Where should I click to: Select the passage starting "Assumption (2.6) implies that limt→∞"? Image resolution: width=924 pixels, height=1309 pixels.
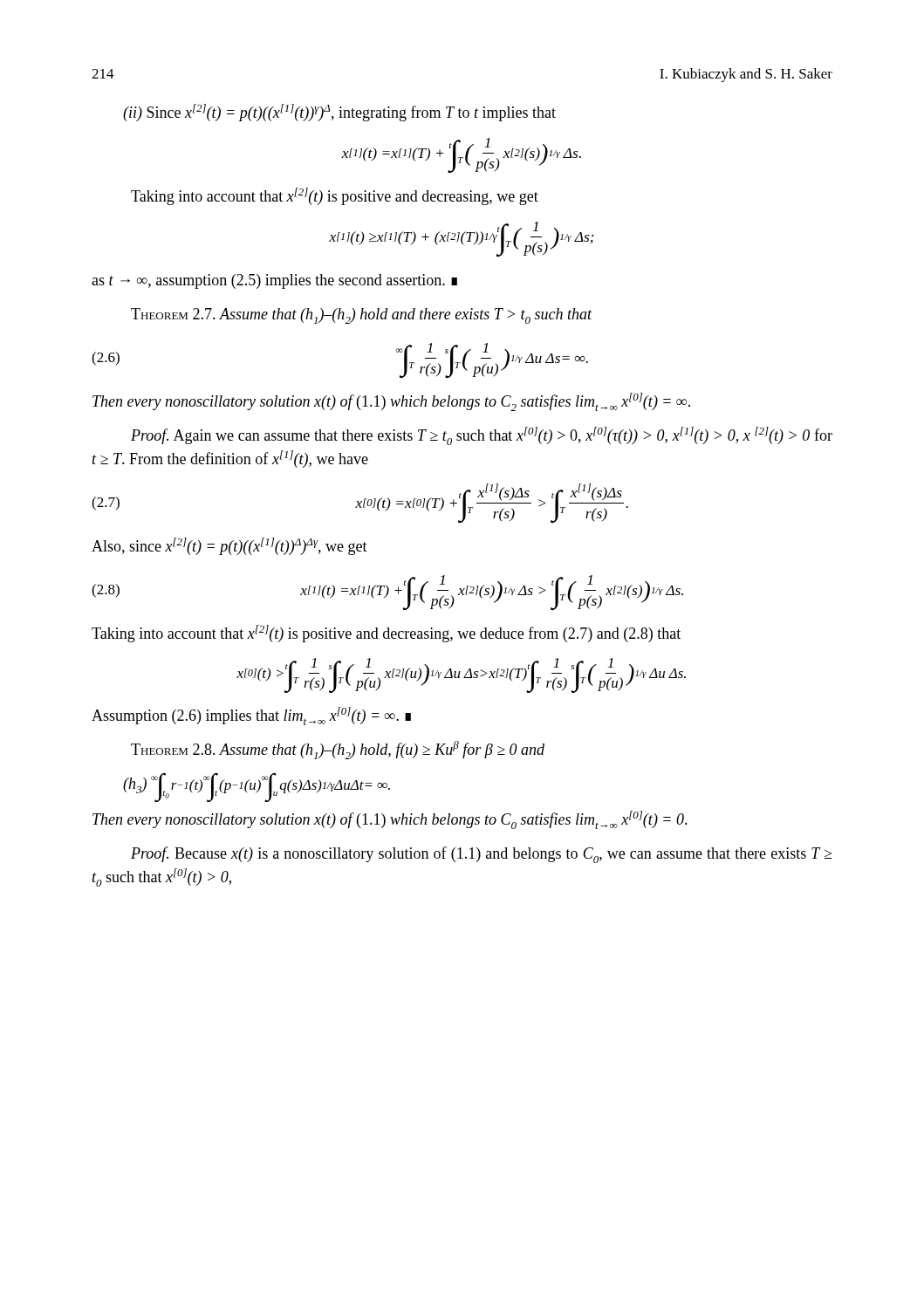pos(252,716)
